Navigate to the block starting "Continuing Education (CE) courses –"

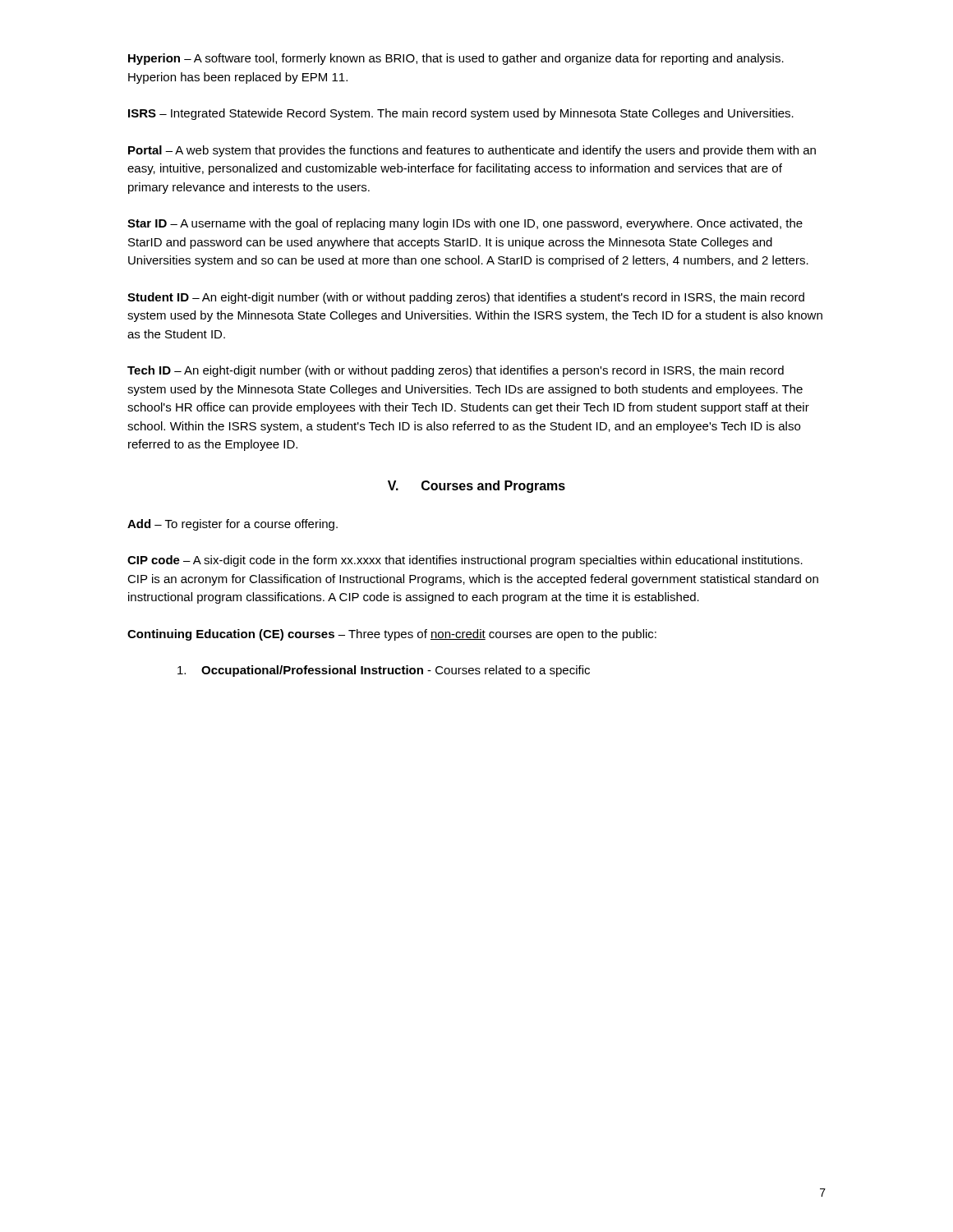[476, 634]
